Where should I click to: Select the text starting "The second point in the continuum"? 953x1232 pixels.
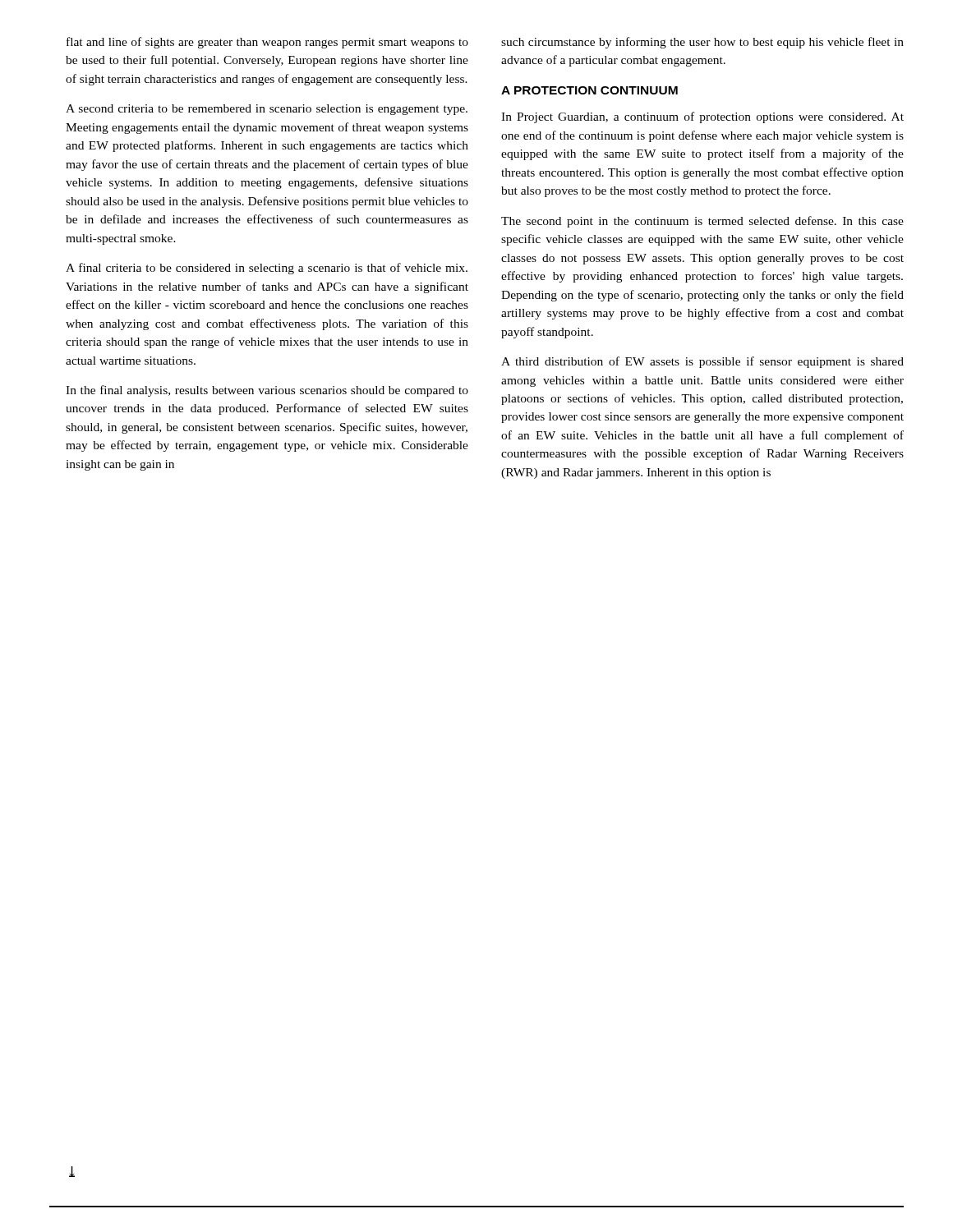click(x=702, y=276)
